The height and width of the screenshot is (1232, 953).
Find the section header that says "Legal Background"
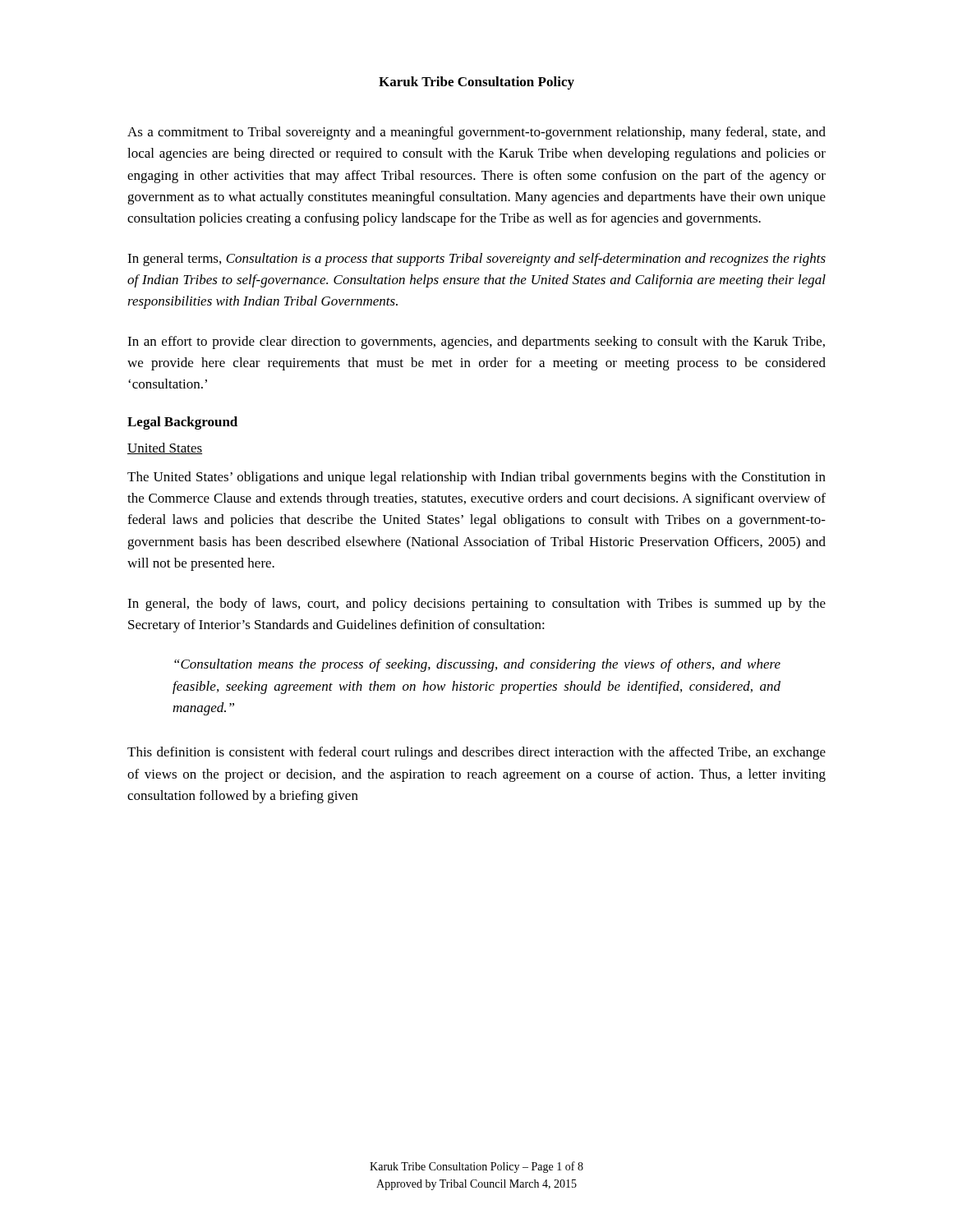pyautogui.click(x=182, y=422)
